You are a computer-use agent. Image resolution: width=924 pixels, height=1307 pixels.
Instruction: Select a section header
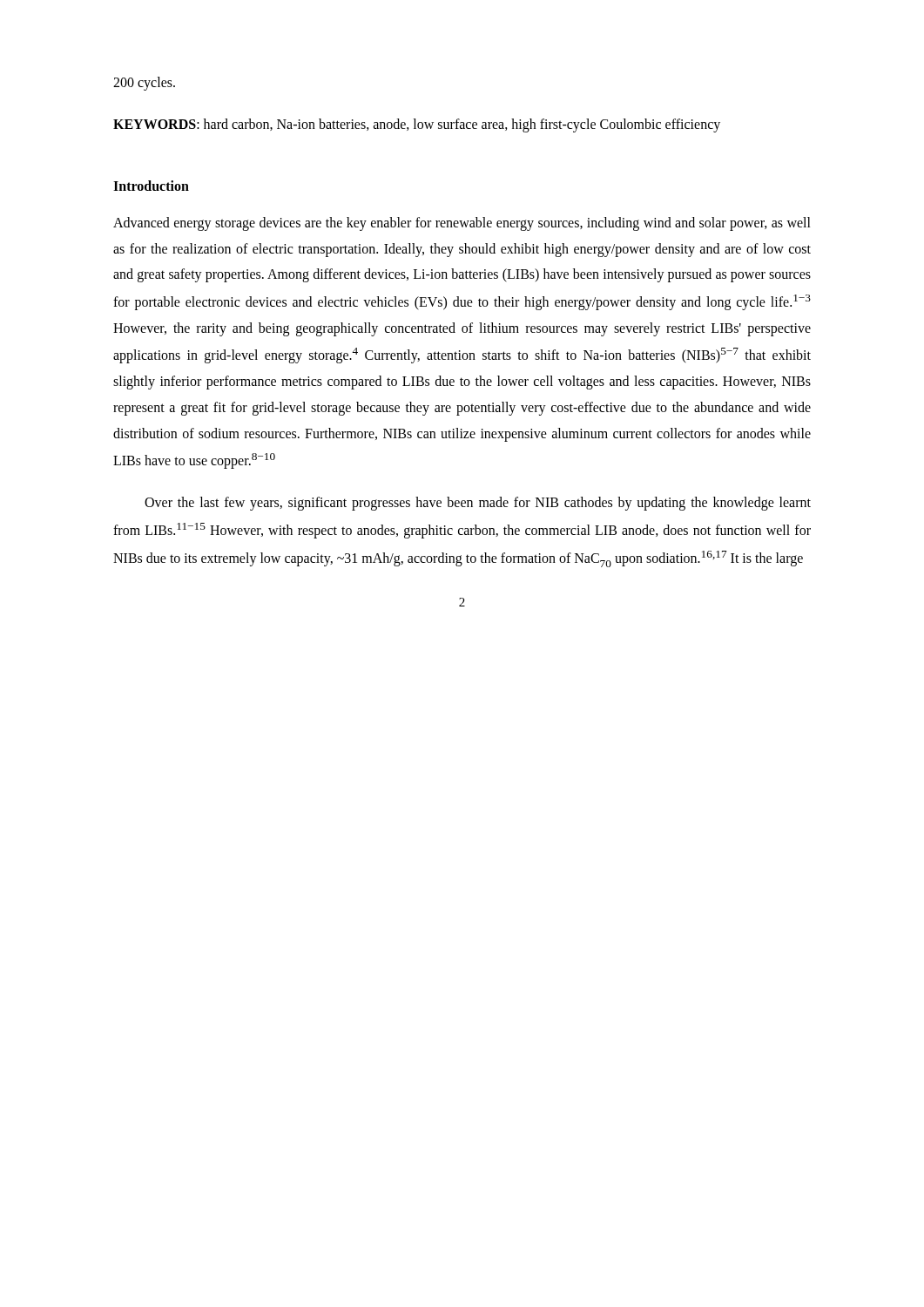pos(151,186)
